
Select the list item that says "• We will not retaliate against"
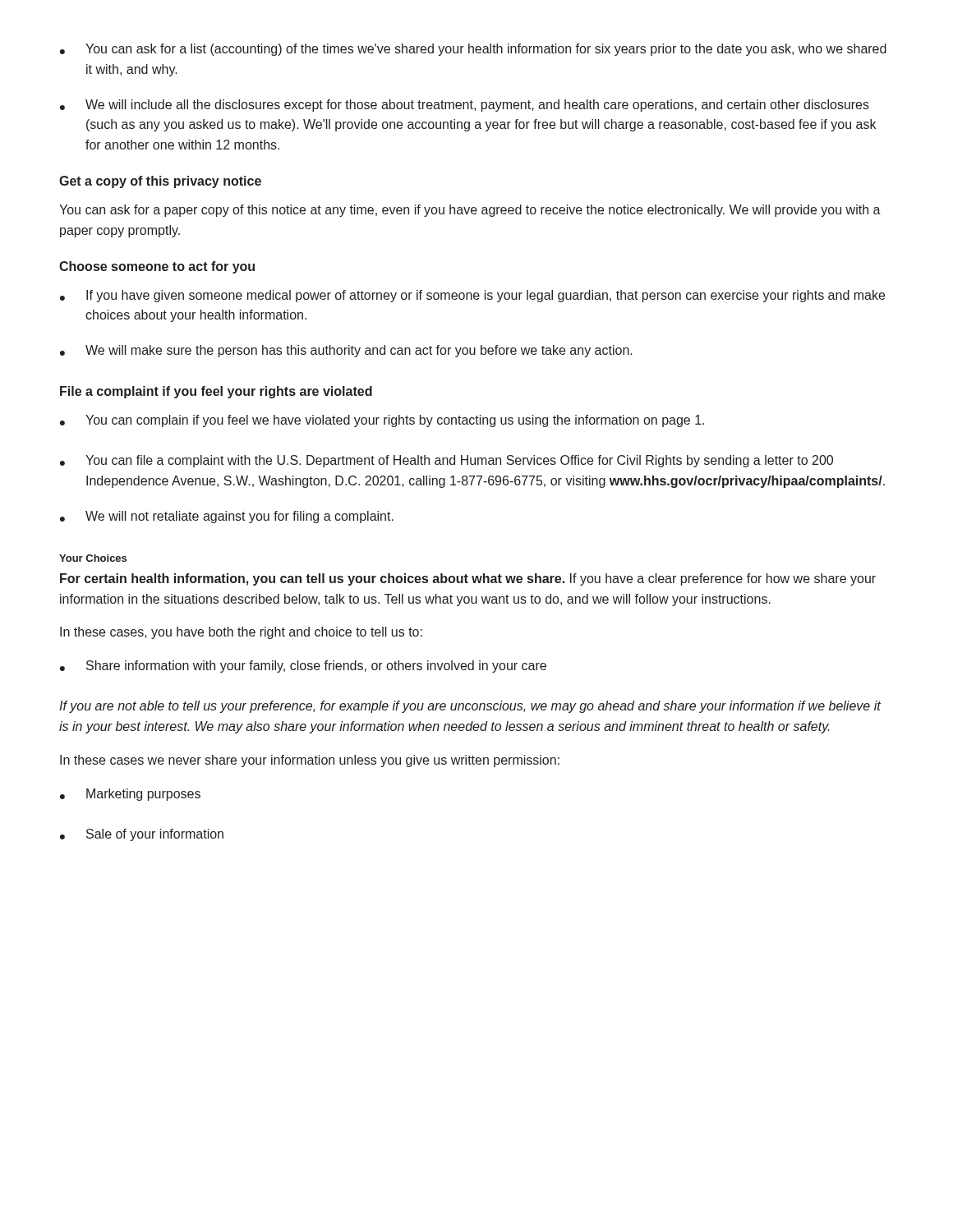227,517
